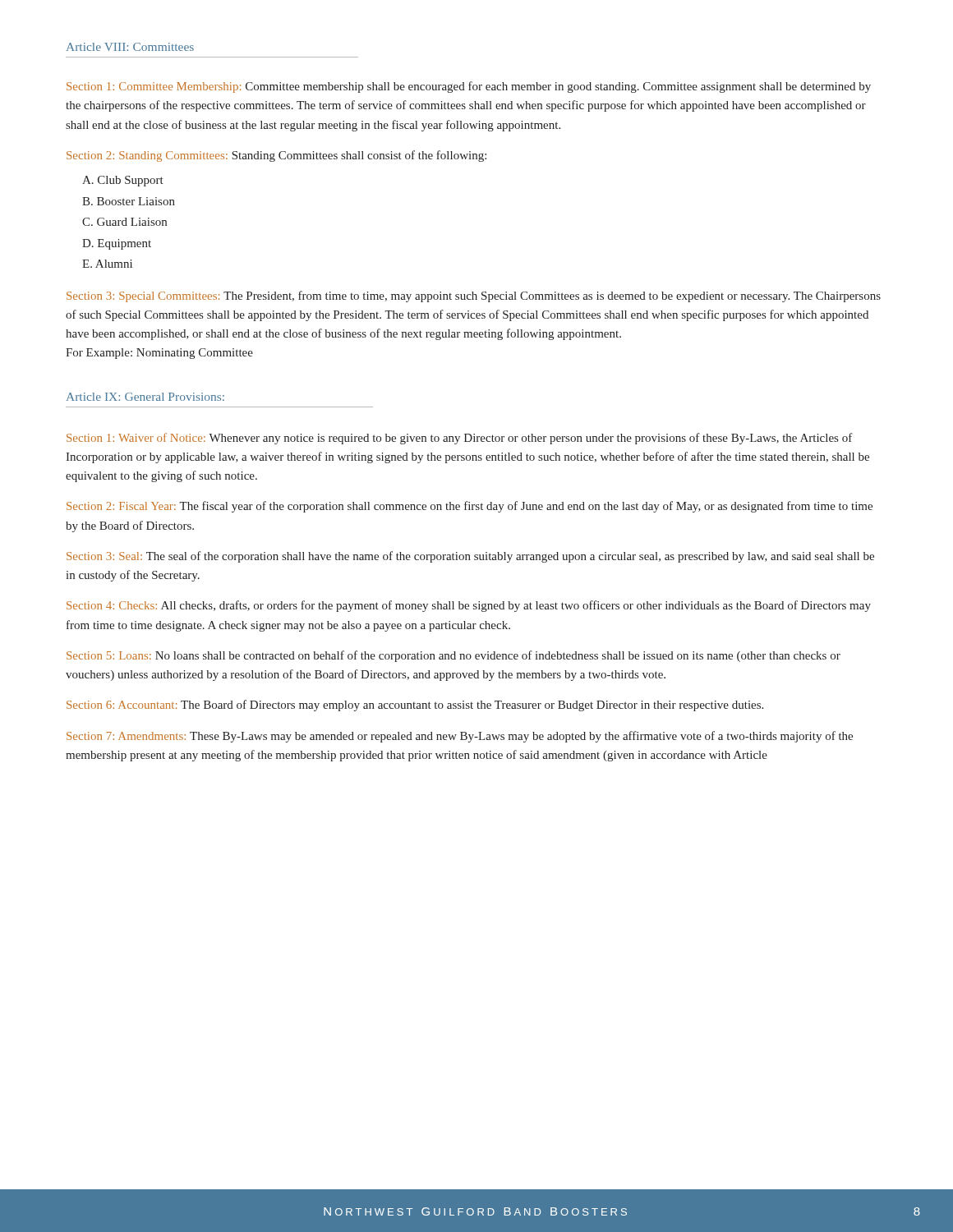Screen dimensions: 1232x953
Task: Navigate to the passage starting "Section 5: Loans: No loans shall"
Action: pyautogui.click(x=453, y=665)
